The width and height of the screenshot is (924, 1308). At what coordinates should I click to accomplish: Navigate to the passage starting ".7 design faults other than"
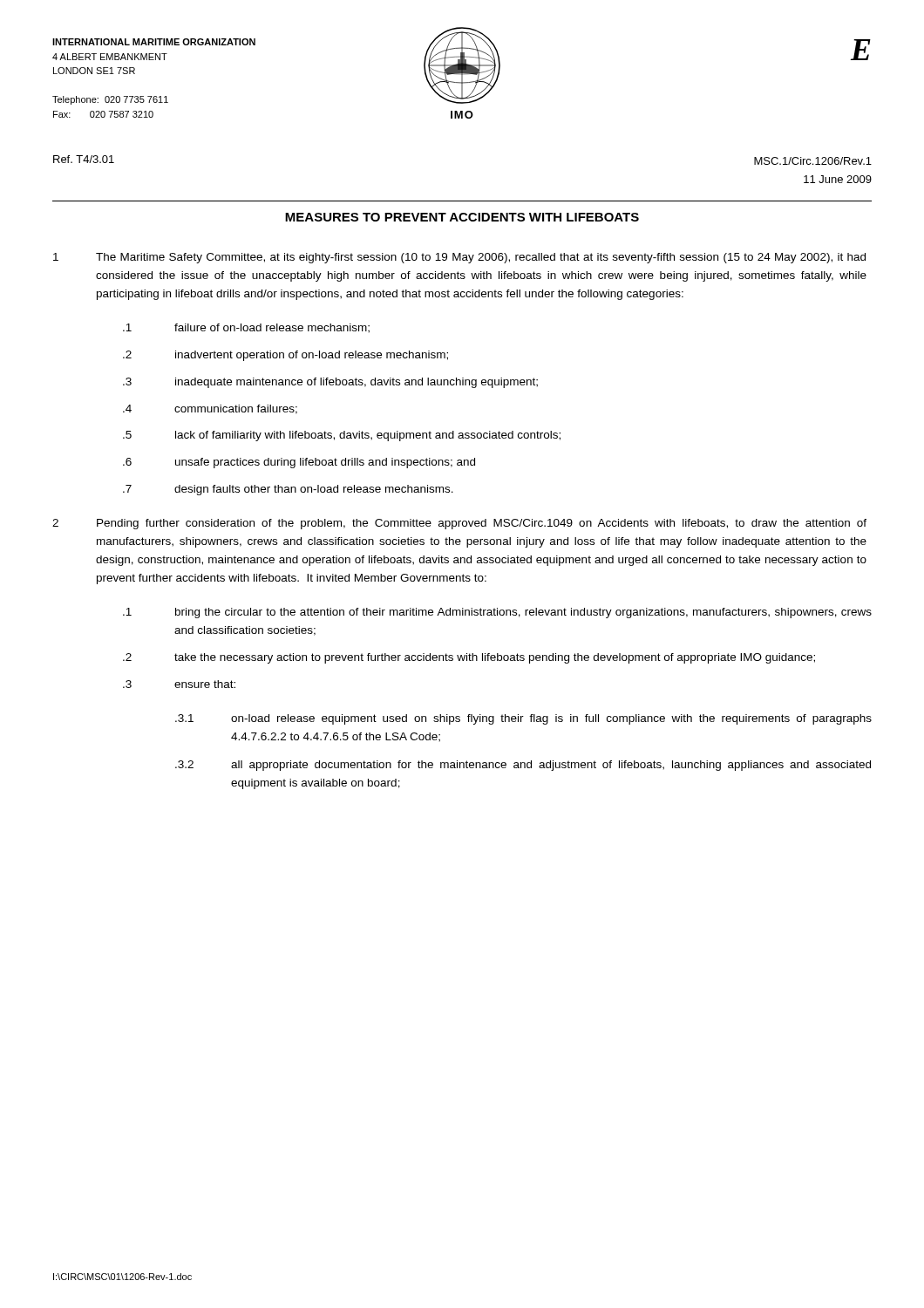click(x=288, y=490)
